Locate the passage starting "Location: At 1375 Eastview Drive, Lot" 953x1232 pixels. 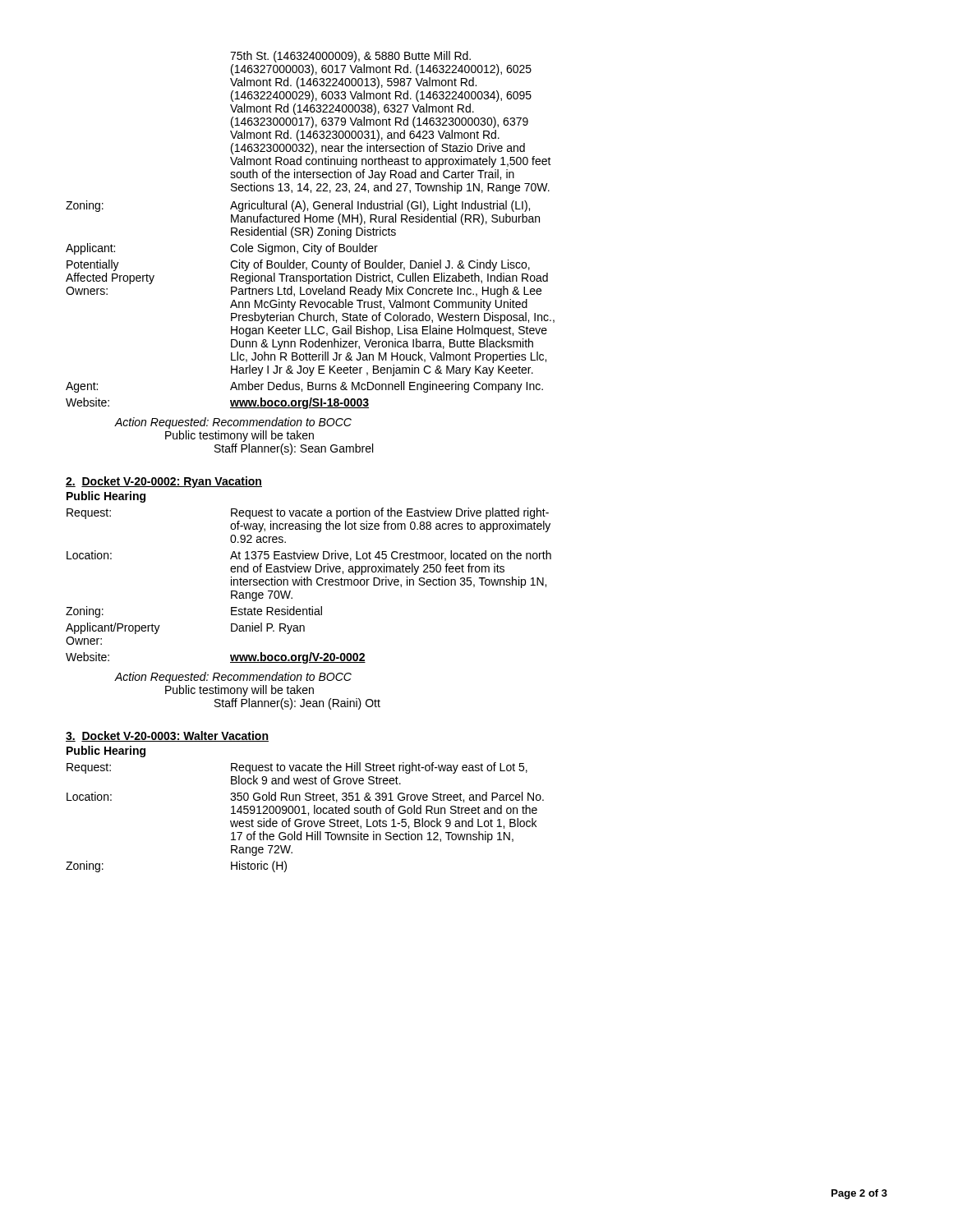(476, 575)
